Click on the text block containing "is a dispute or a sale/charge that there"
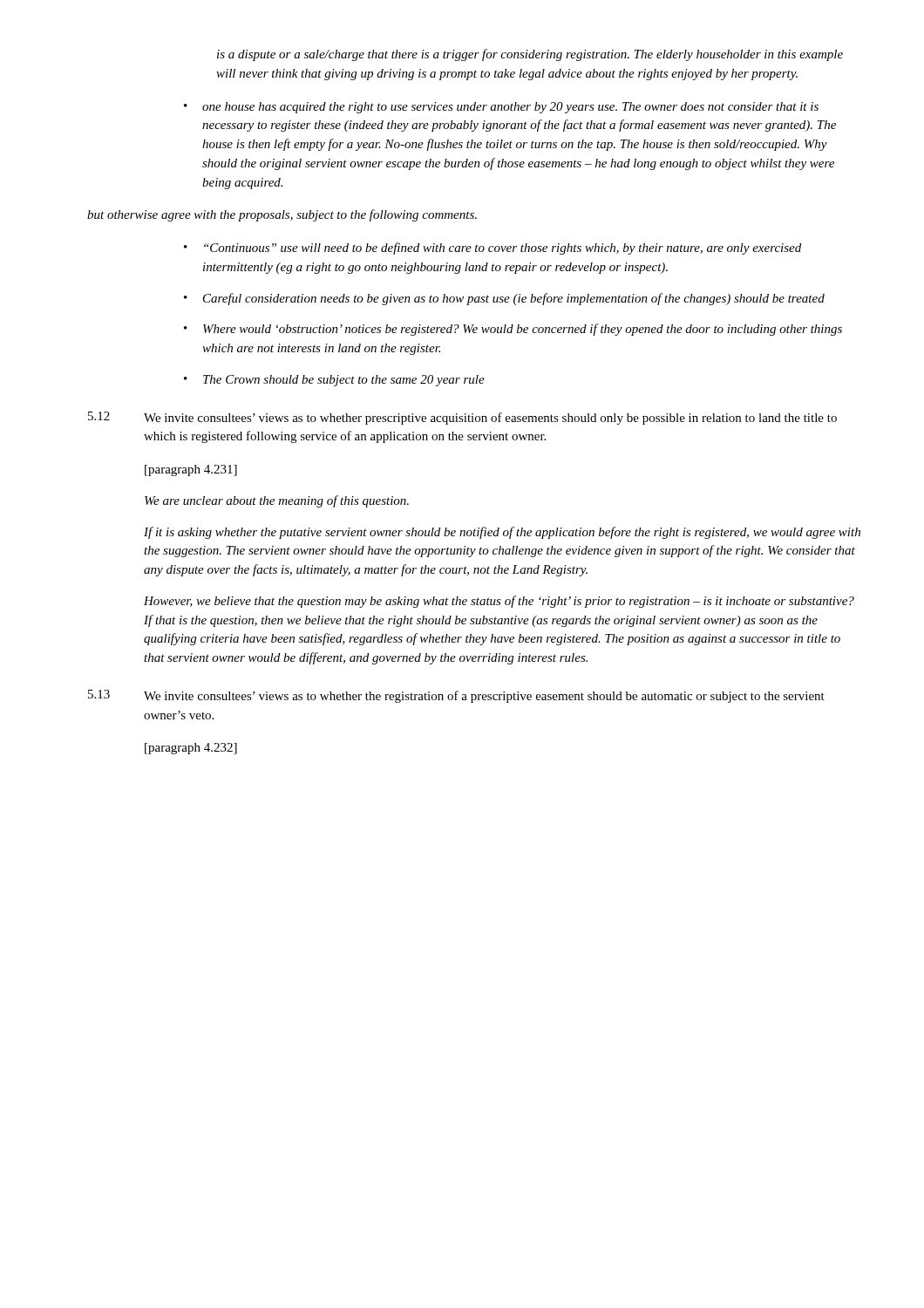Image resolution: width=924 pixels, height=1308 pixels. 539,64
